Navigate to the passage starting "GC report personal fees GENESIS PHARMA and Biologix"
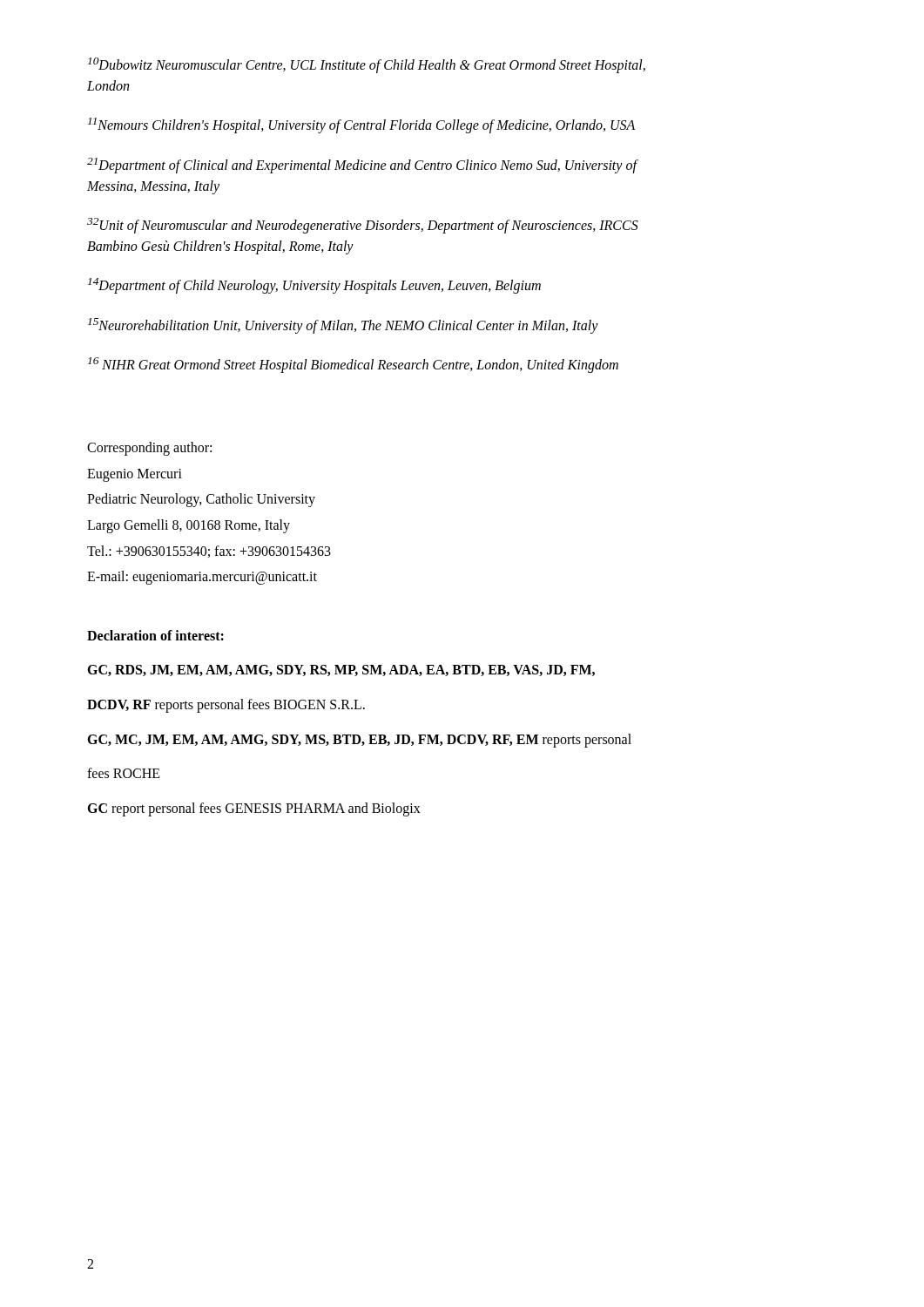 pyautogui.click(x=254, y=809)
